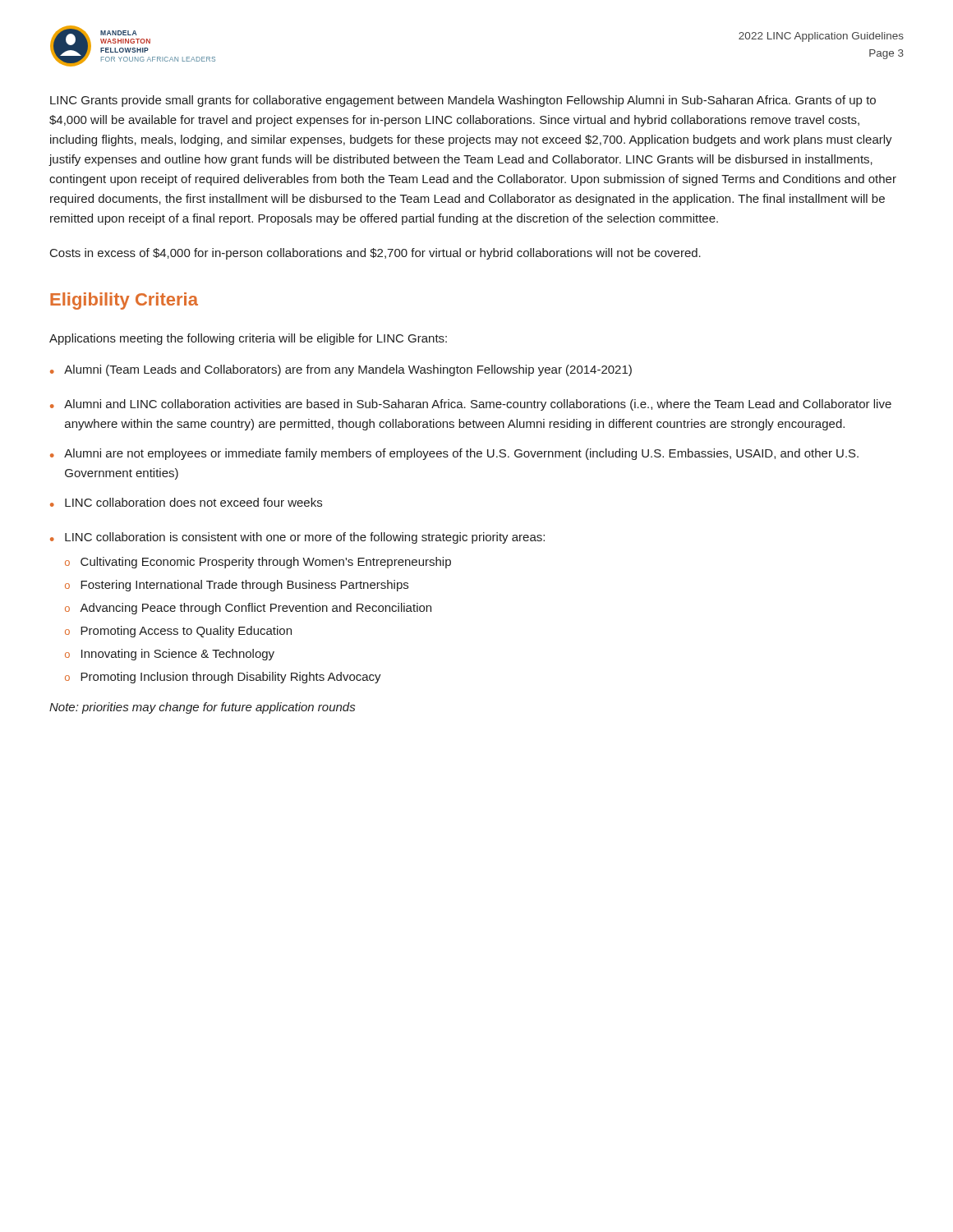Screen dimensions: 1232x953
Task: Select the list item with the text "• Alumni and"
Action: [x=476, y=414]
